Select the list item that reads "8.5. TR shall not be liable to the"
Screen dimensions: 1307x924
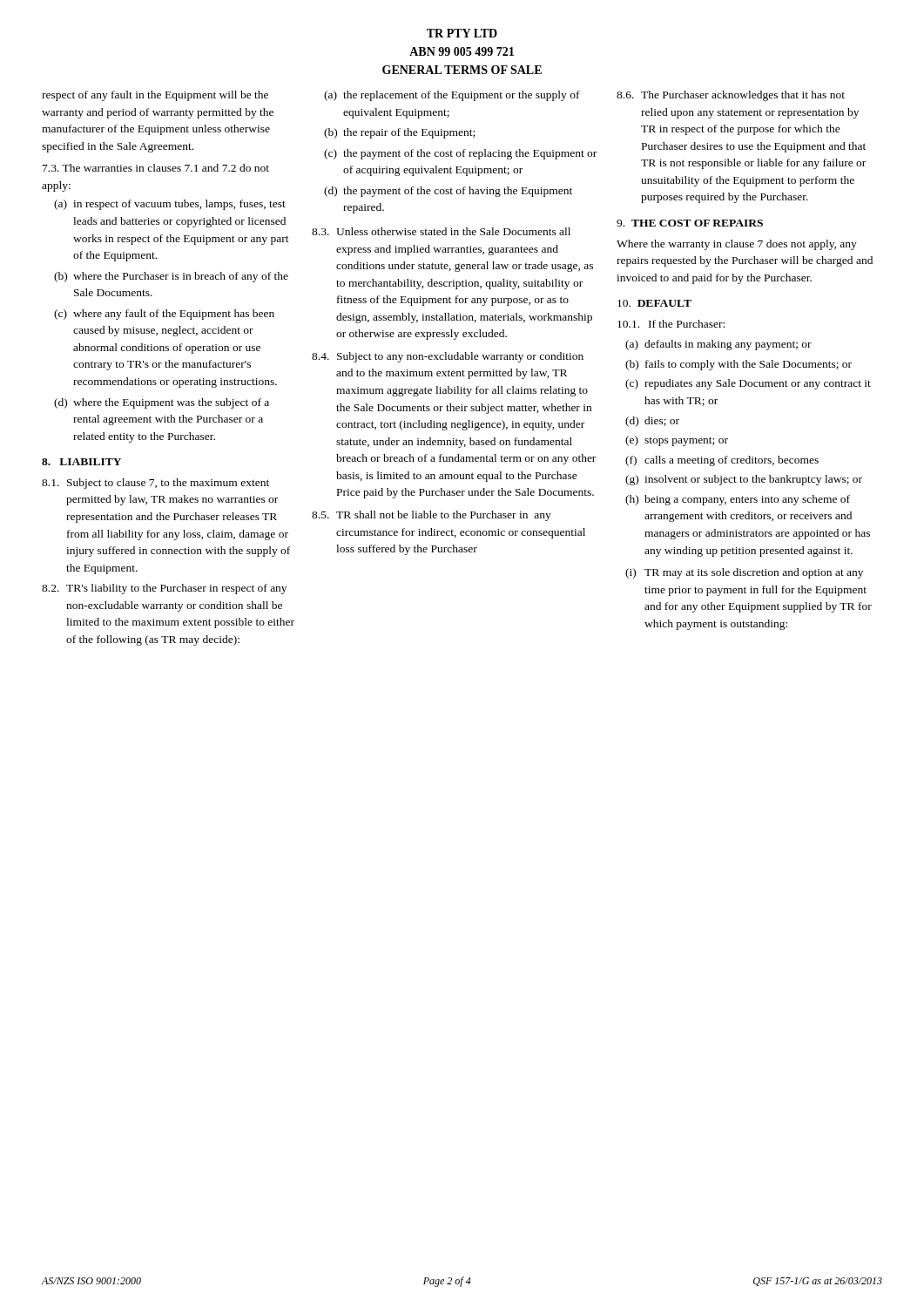click(456, 532)
